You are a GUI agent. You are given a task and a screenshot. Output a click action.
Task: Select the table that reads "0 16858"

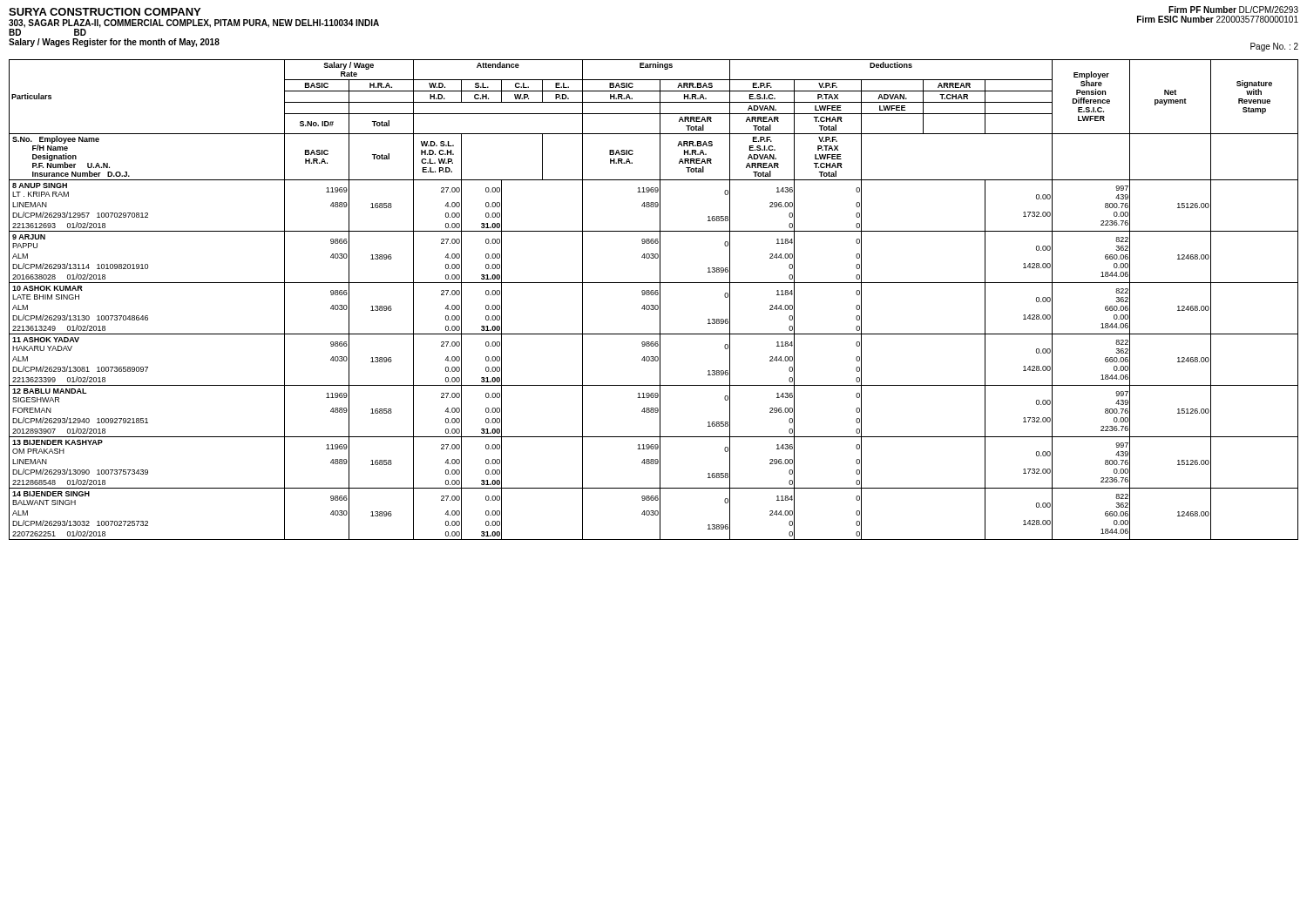click(654, 489)
